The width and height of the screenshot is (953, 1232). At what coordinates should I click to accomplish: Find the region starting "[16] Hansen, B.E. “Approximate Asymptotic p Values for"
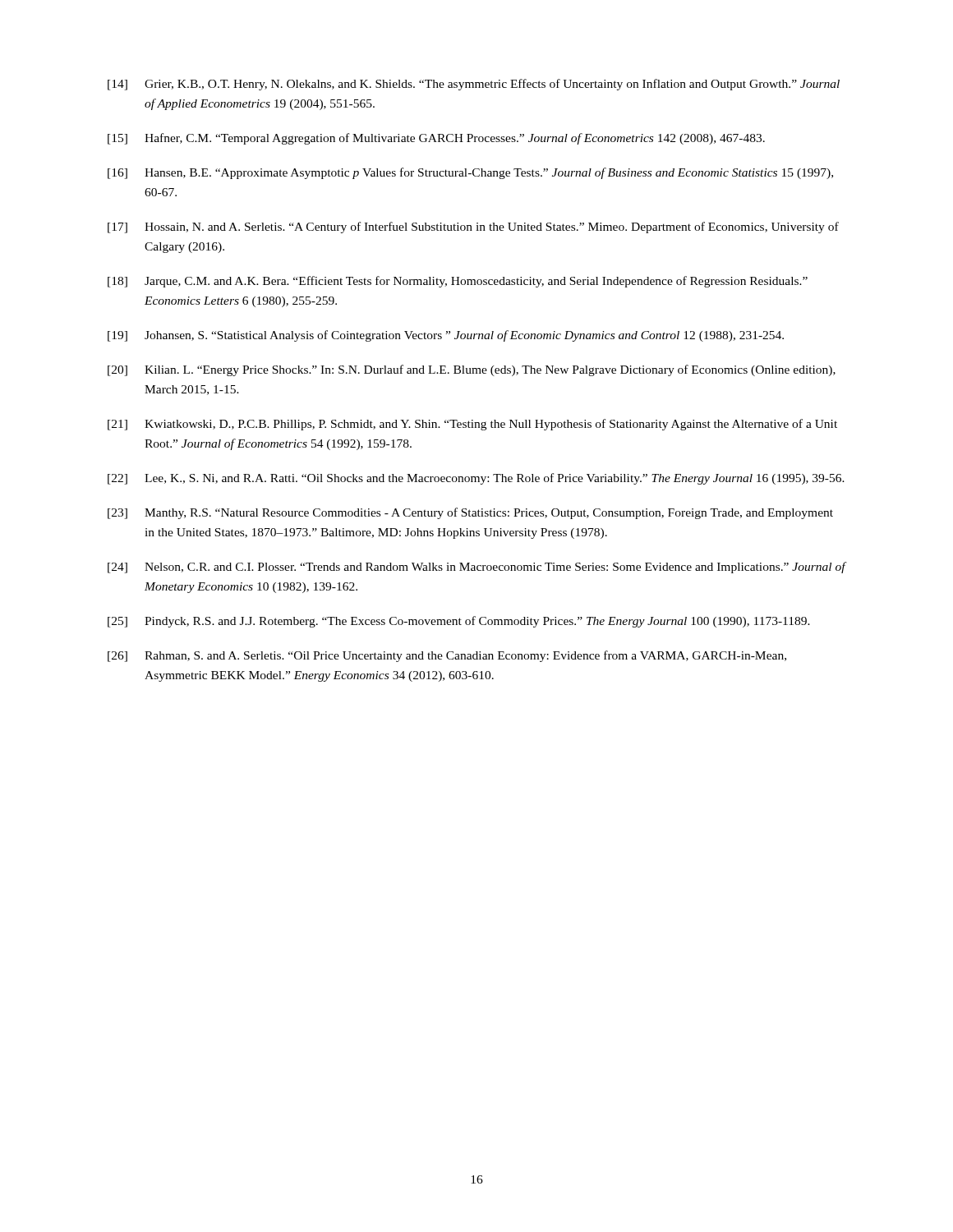[x=476, y=182]
